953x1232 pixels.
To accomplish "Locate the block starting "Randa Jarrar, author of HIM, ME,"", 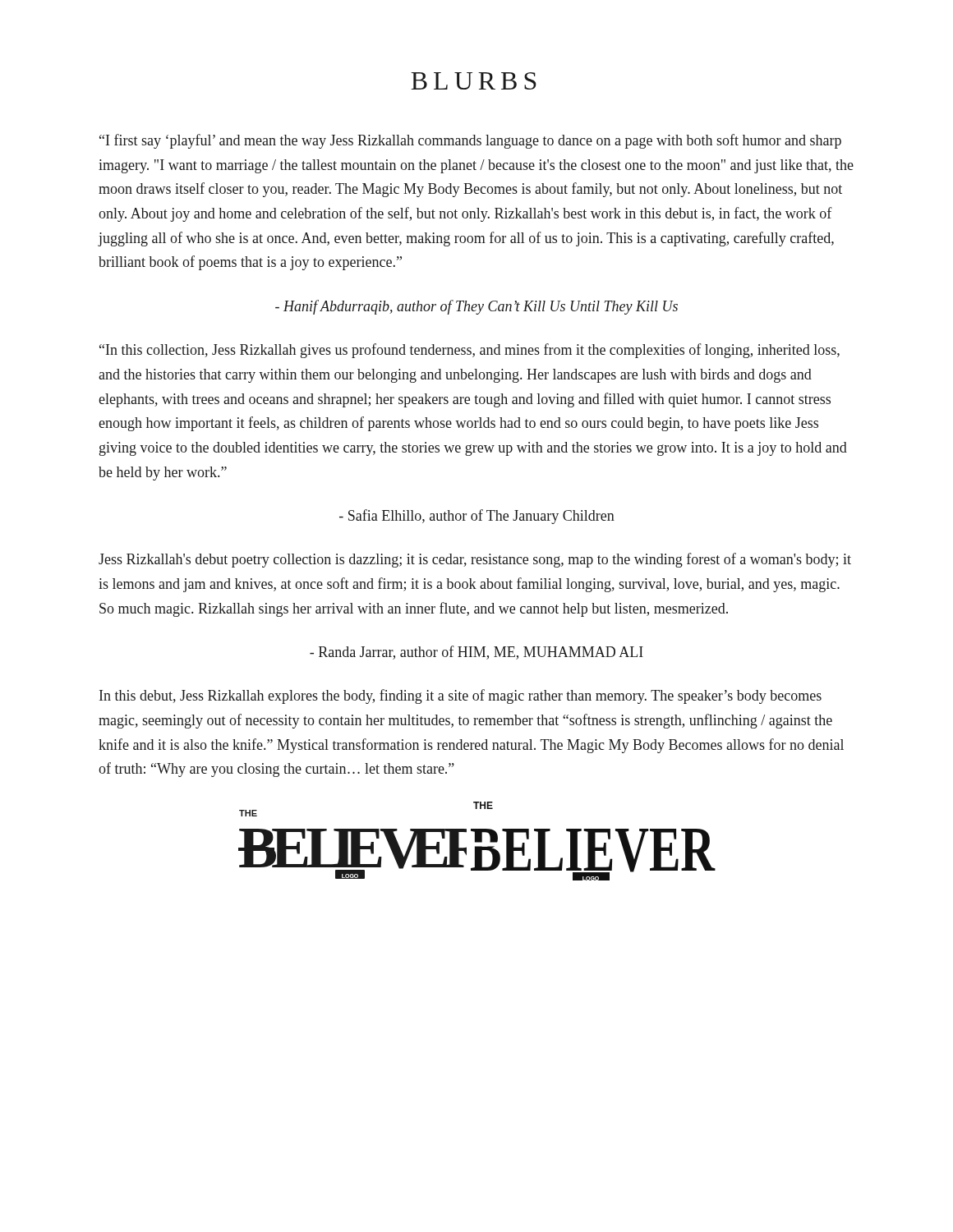I will 476,652.
